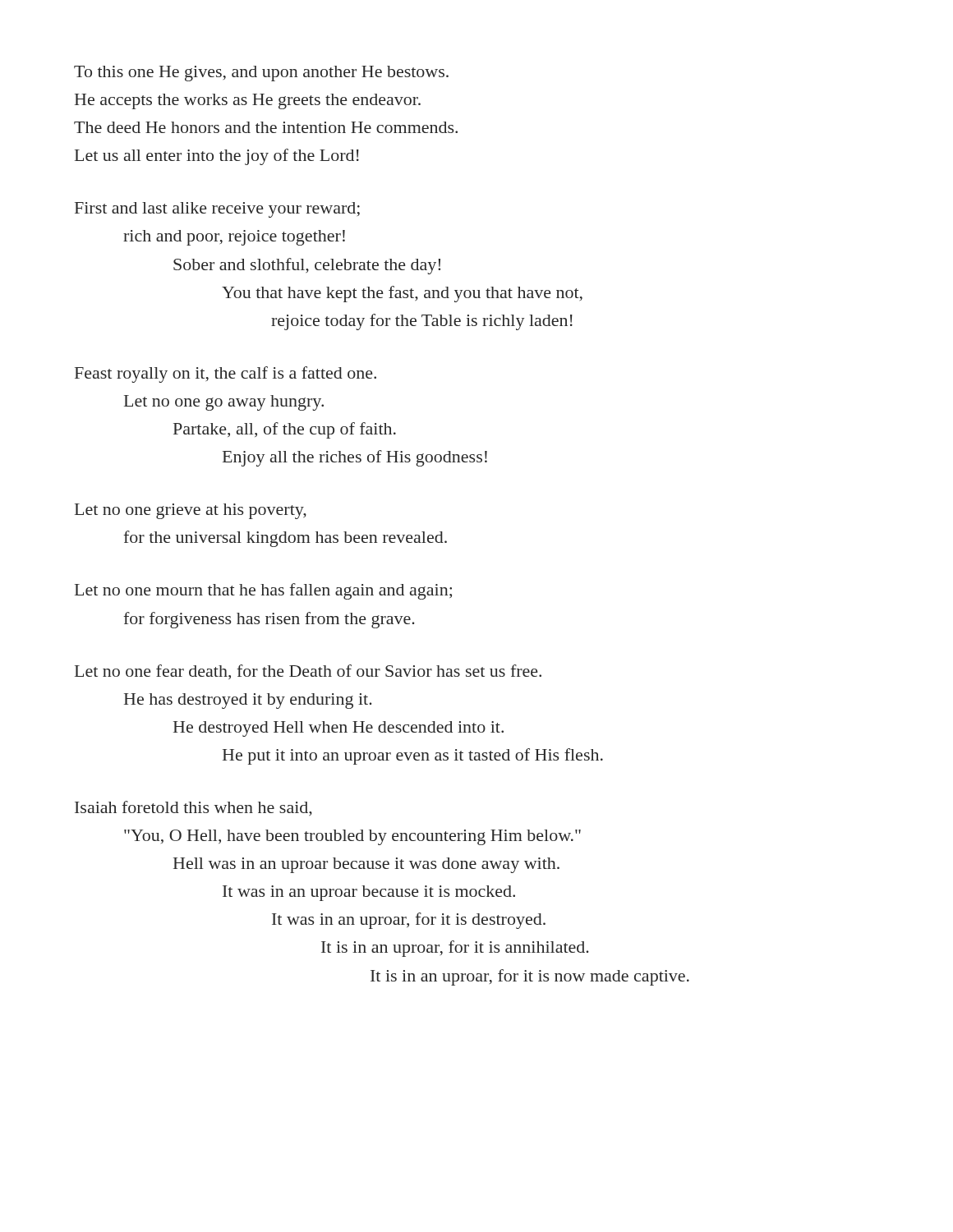
Task: Navigate to the region starting "Let no one mourn that he has"
Action: [x=263, y=591]
